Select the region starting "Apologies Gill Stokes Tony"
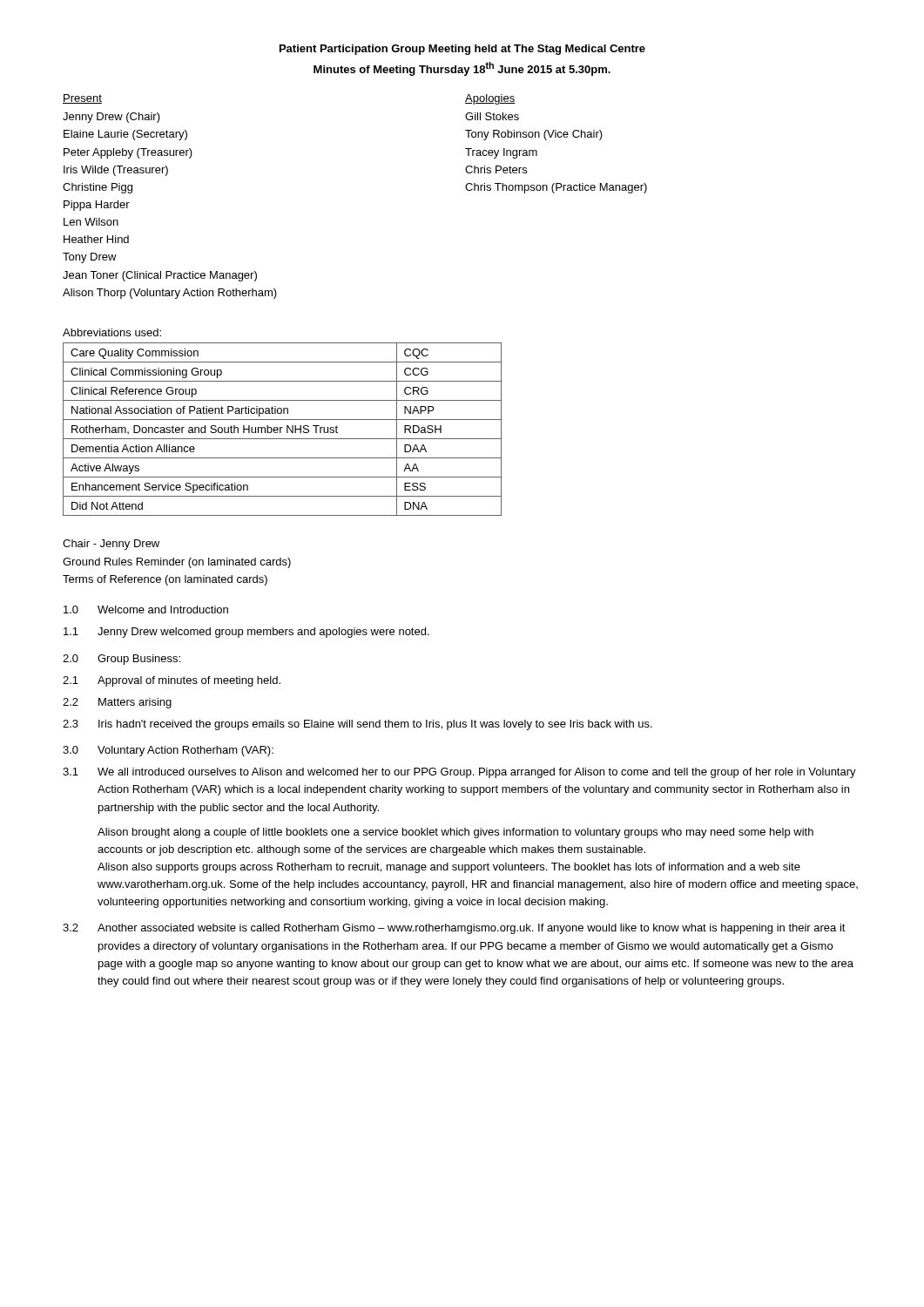Viewport: 924px width, 1307px height. pos(490,99)
